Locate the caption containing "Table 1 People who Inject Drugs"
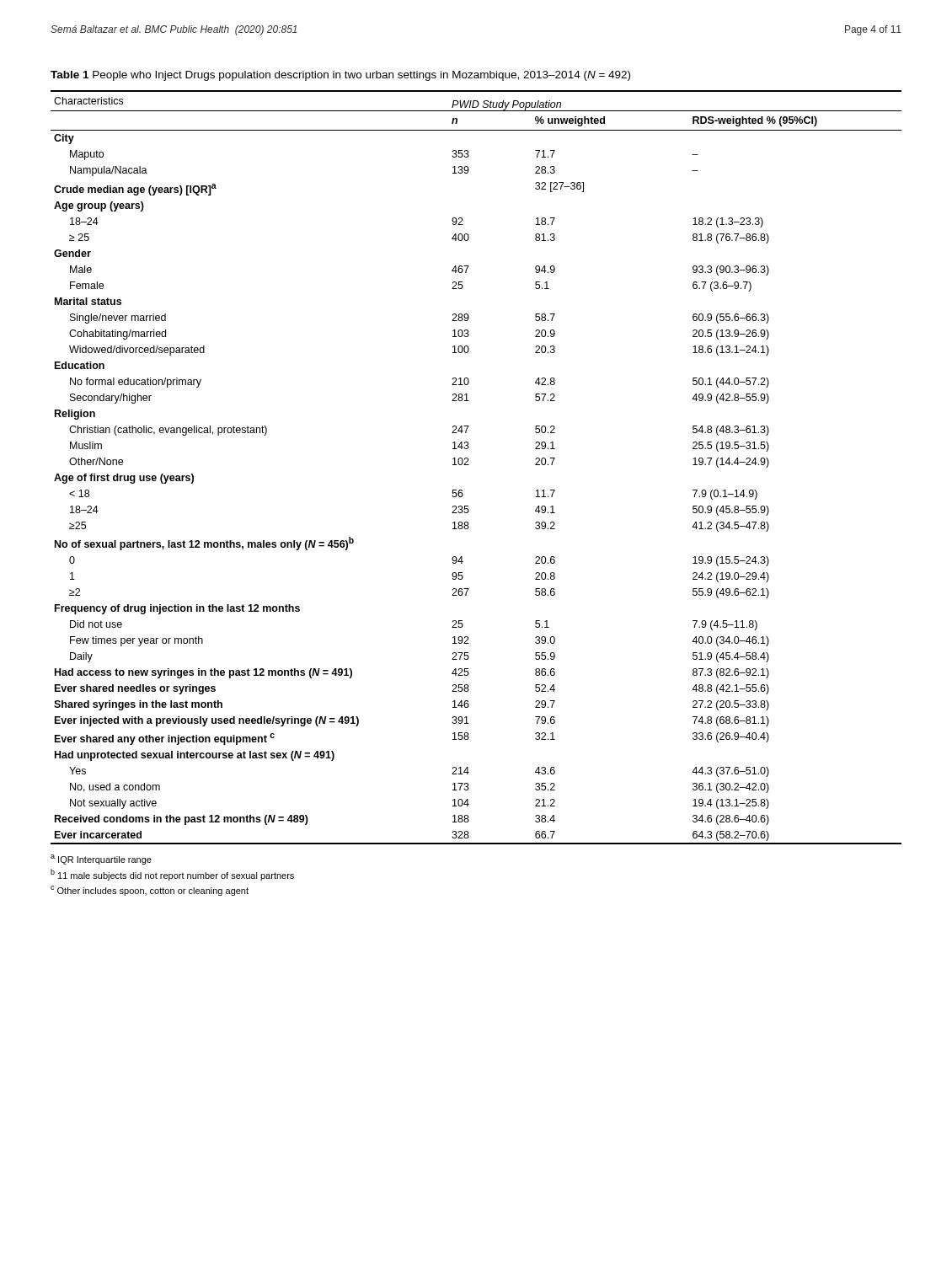The width and height of the screenshot is (952, 1264). tap(341, 75)
